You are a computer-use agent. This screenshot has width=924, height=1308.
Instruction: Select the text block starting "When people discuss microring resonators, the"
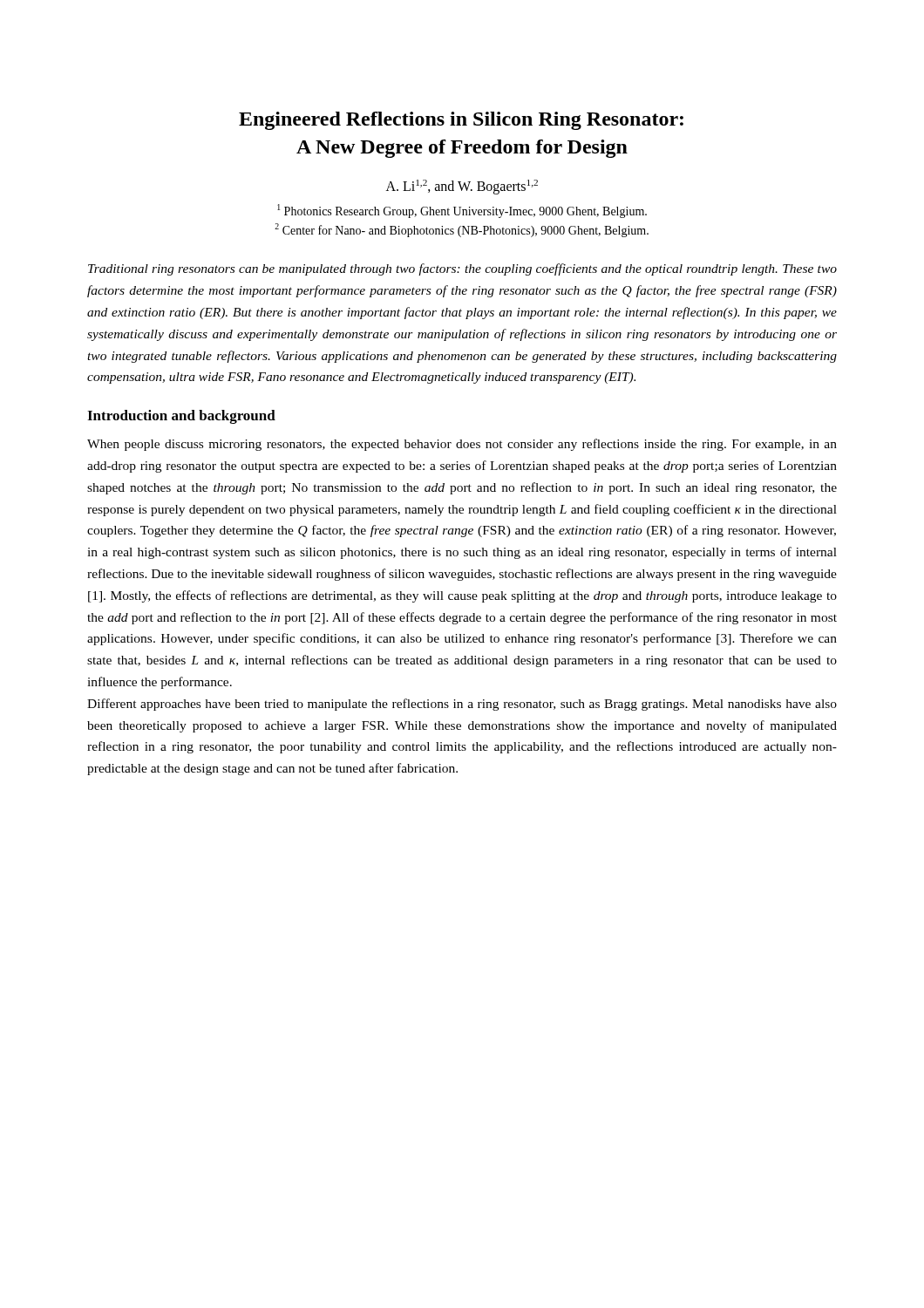[x=462, y=606]
